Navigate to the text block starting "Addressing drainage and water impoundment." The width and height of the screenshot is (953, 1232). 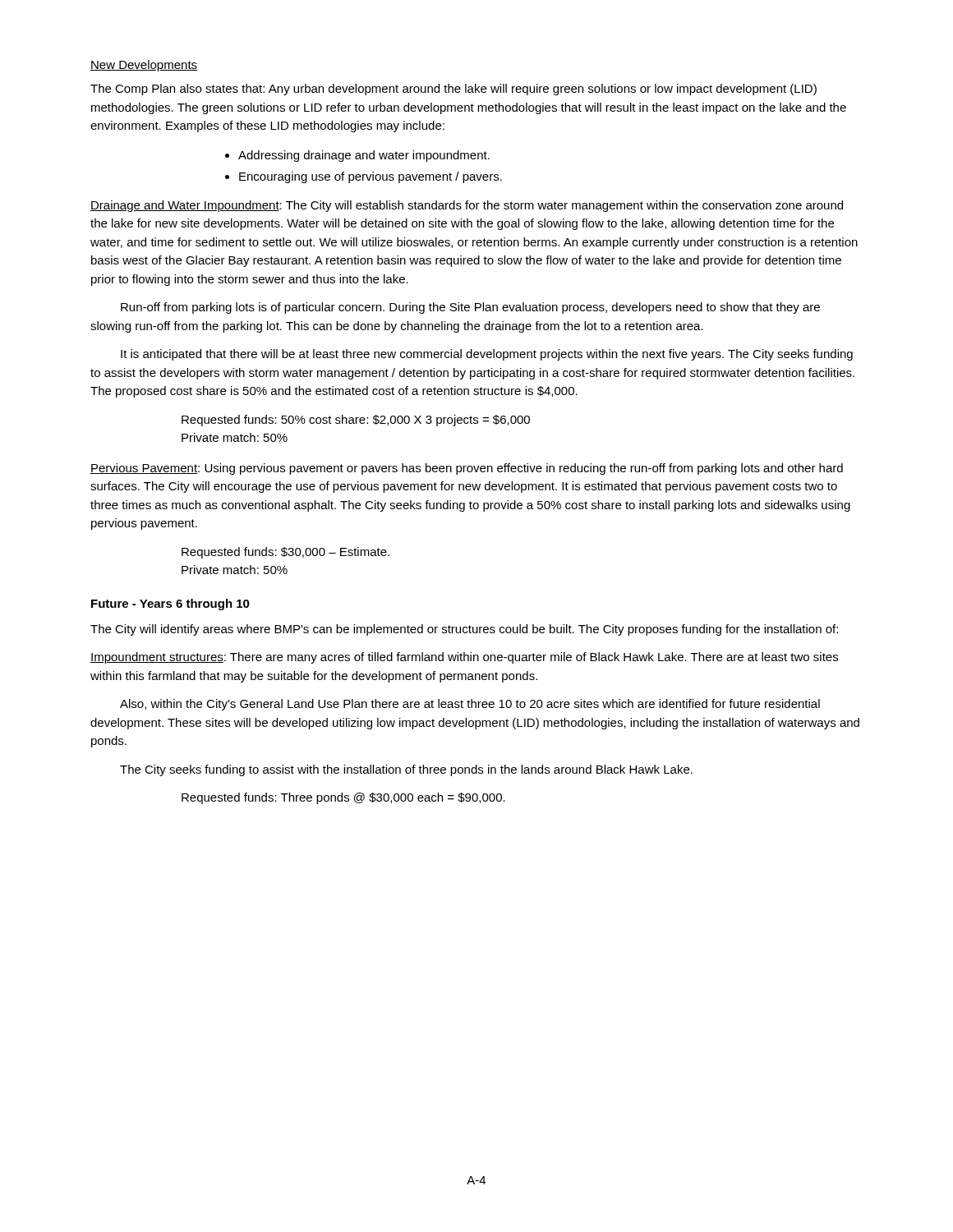click(x=364, y=154)
